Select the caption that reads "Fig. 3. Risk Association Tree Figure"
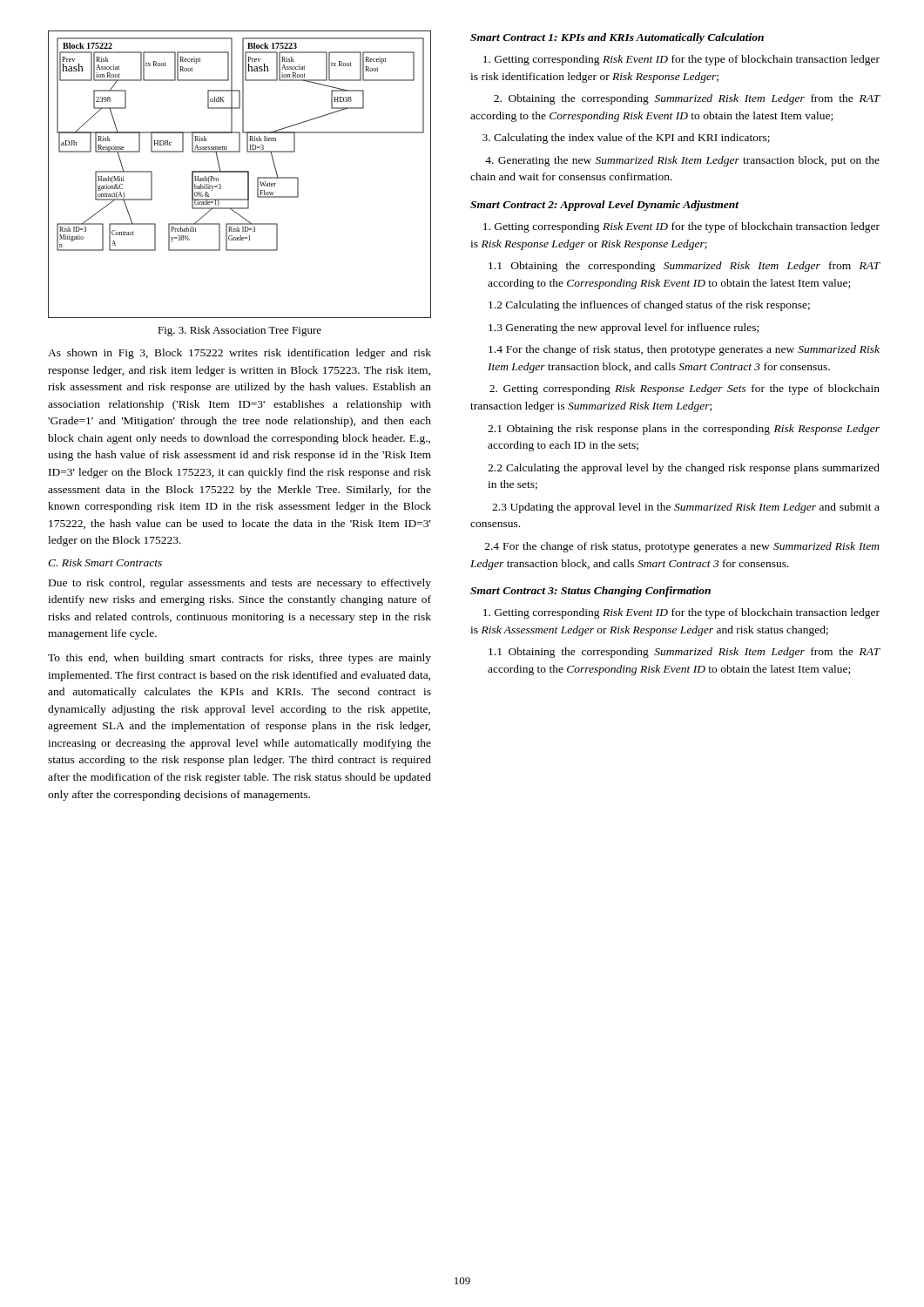This screenshot has width=924, height=1307. pyautogui.click(x=240, y=330)
